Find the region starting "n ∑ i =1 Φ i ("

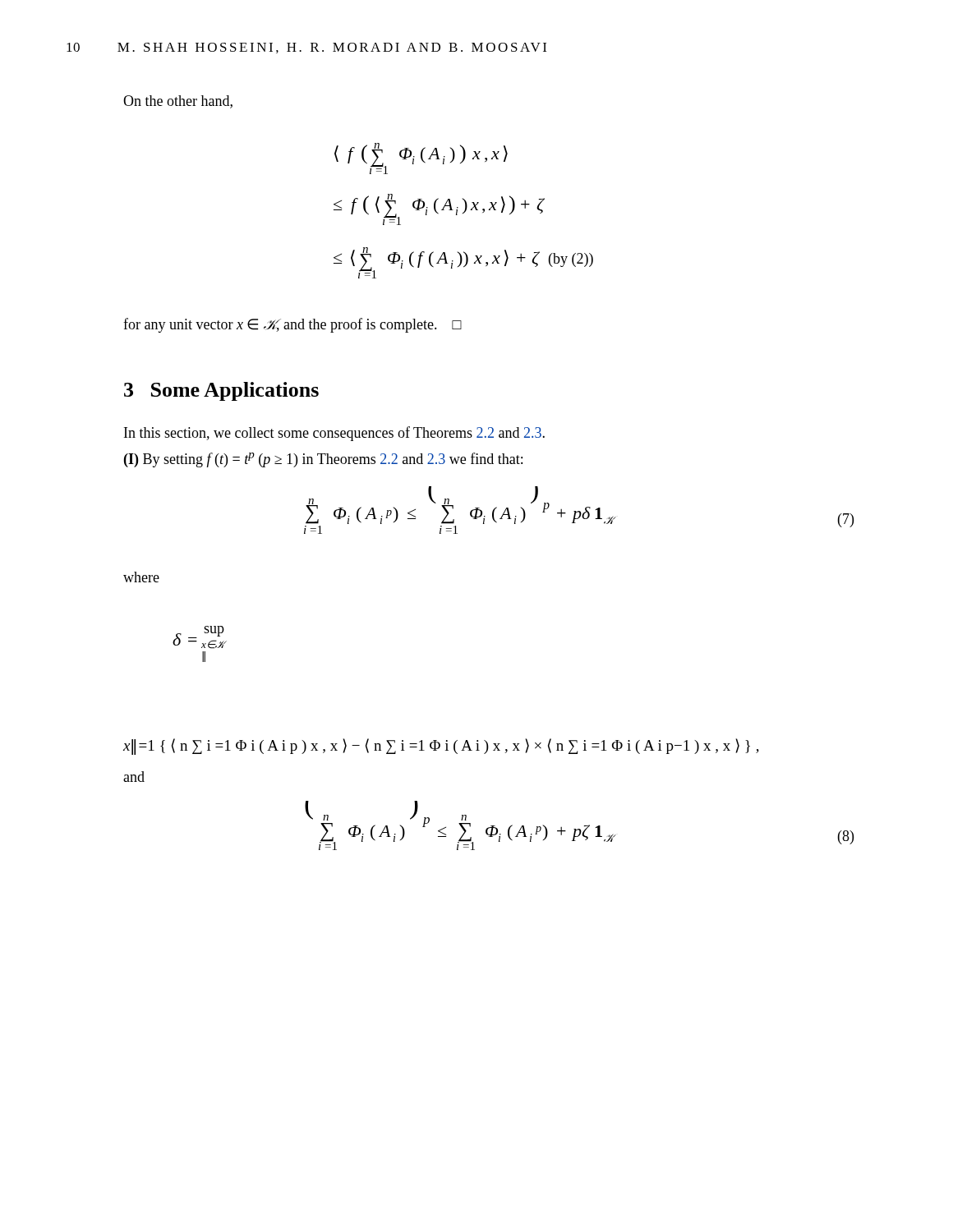click(x=489, y=519)
